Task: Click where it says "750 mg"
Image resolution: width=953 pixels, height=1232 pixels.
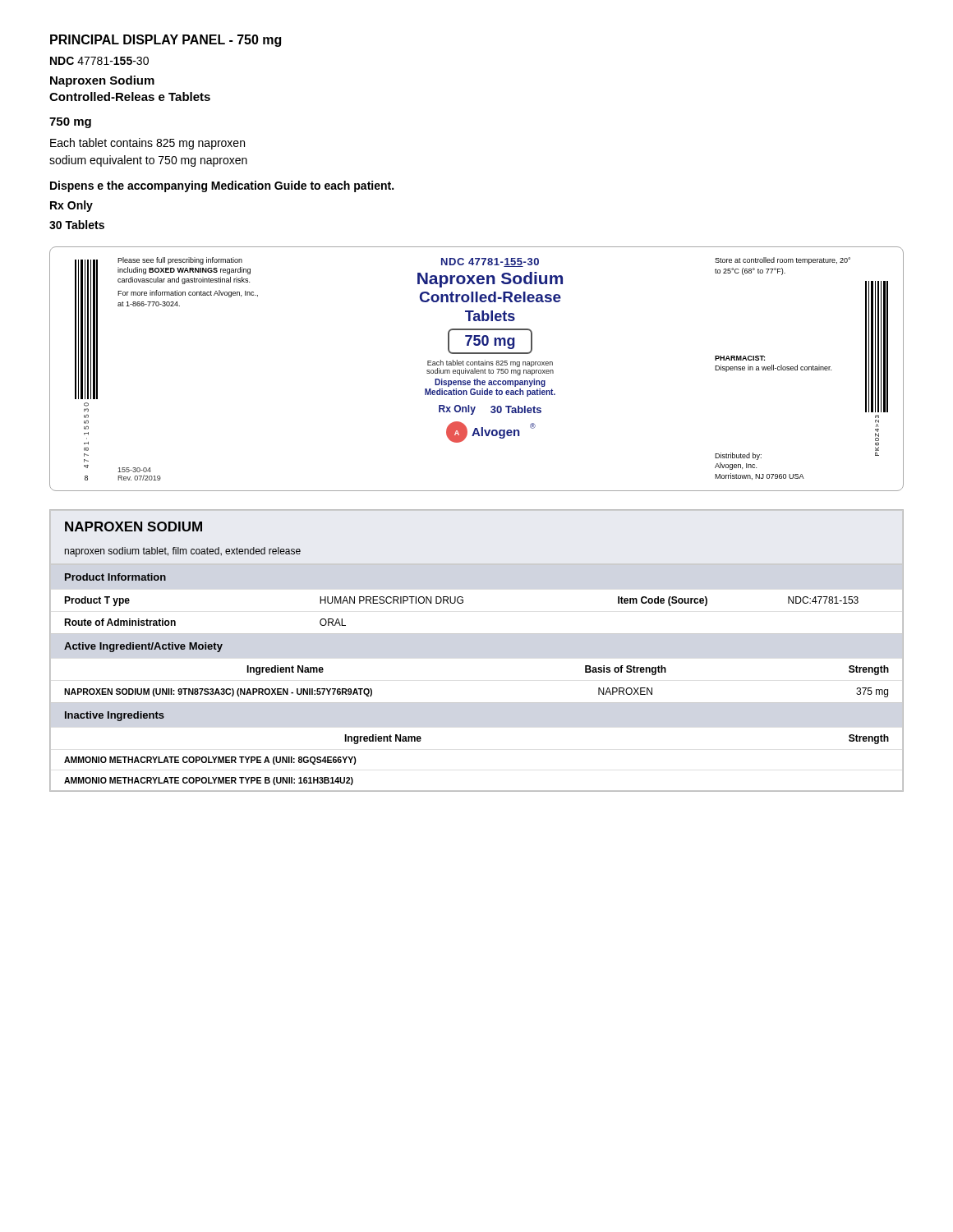Action: pos(71,121)
